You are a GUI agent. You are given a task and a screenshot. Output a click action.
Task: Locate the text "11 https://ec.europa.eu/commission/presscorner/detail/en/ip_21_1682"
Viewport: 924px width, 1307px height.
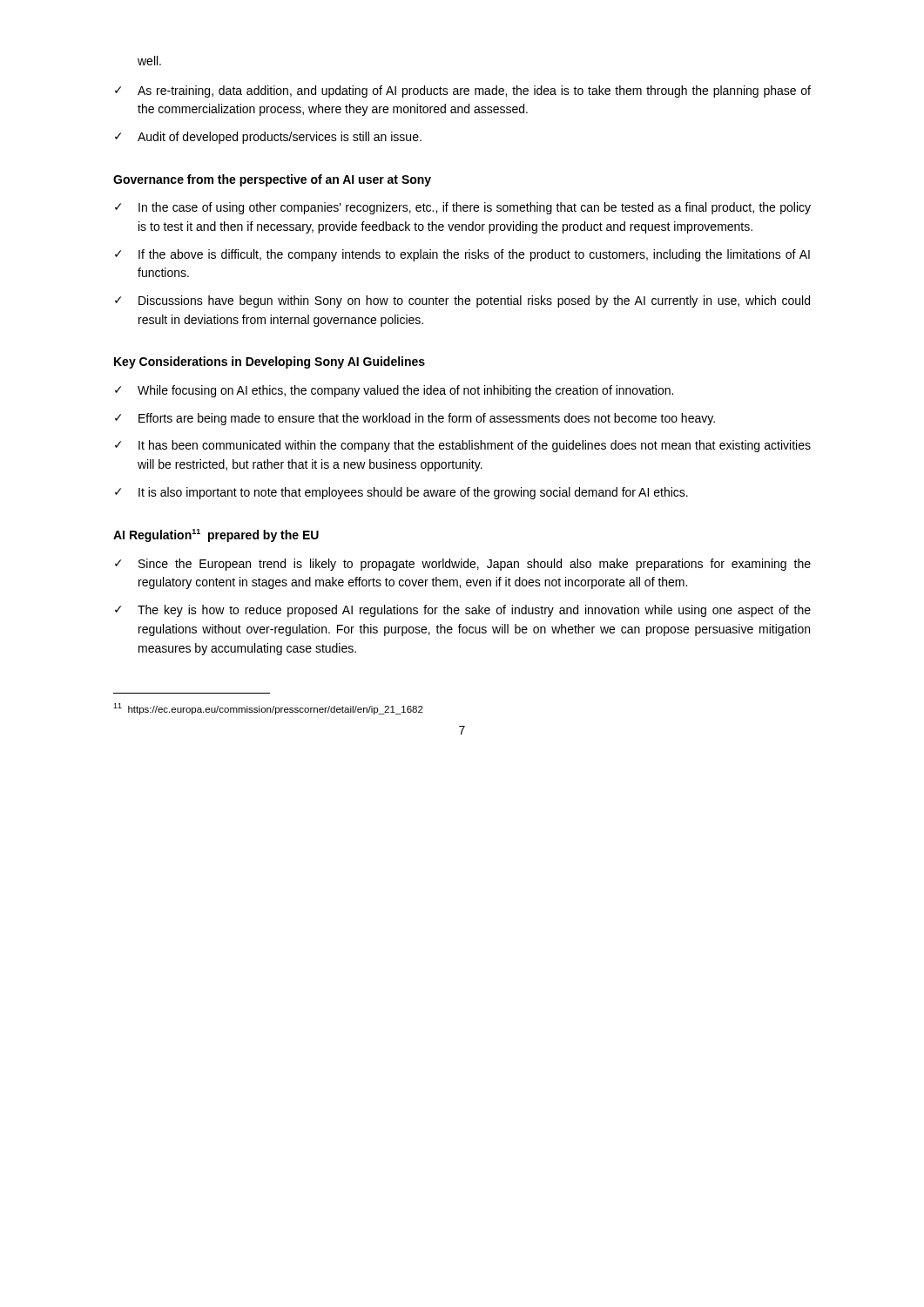(x=268, y=709)
